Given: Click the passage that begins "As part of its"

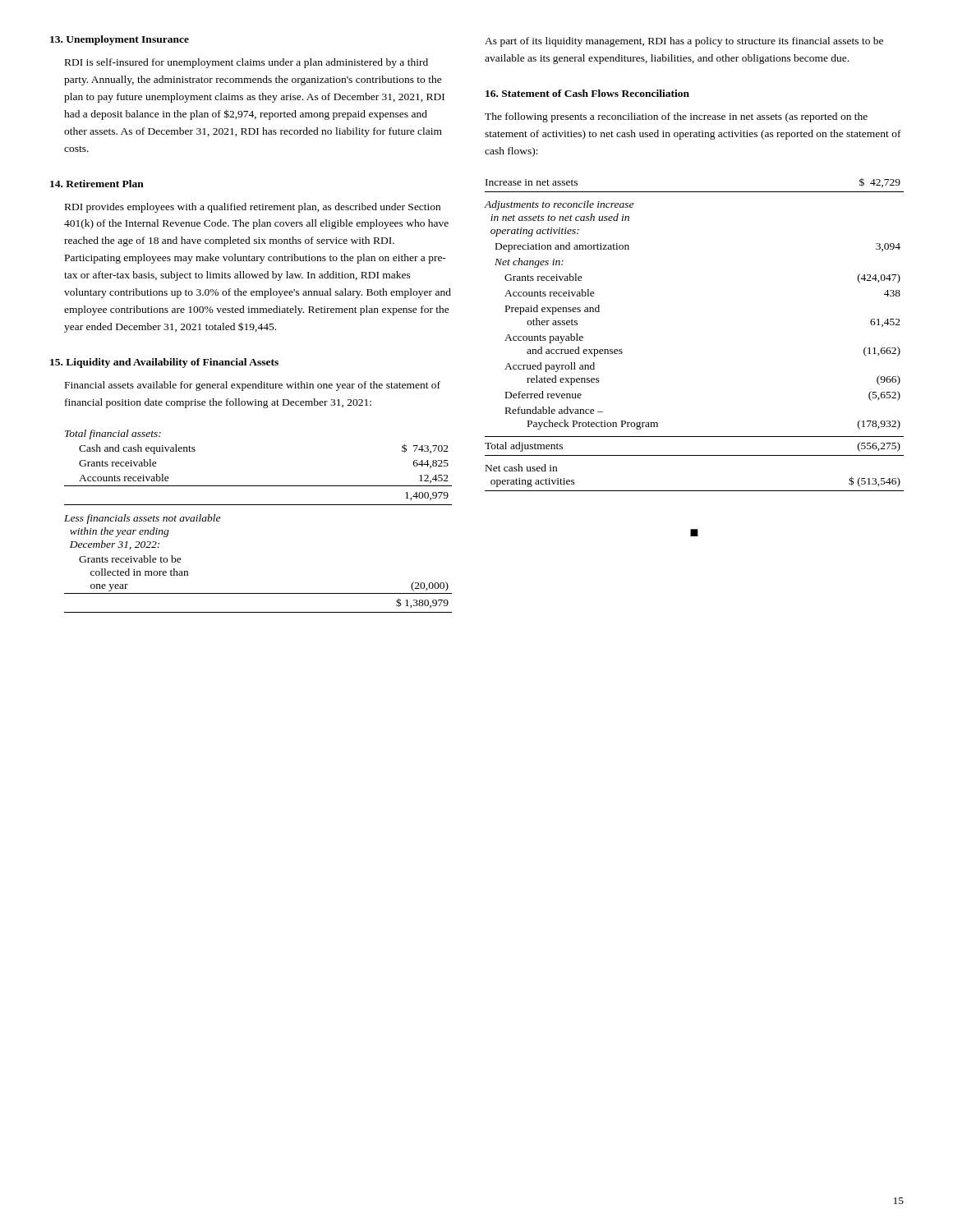Looking at the screenshot, I should 684,49.
